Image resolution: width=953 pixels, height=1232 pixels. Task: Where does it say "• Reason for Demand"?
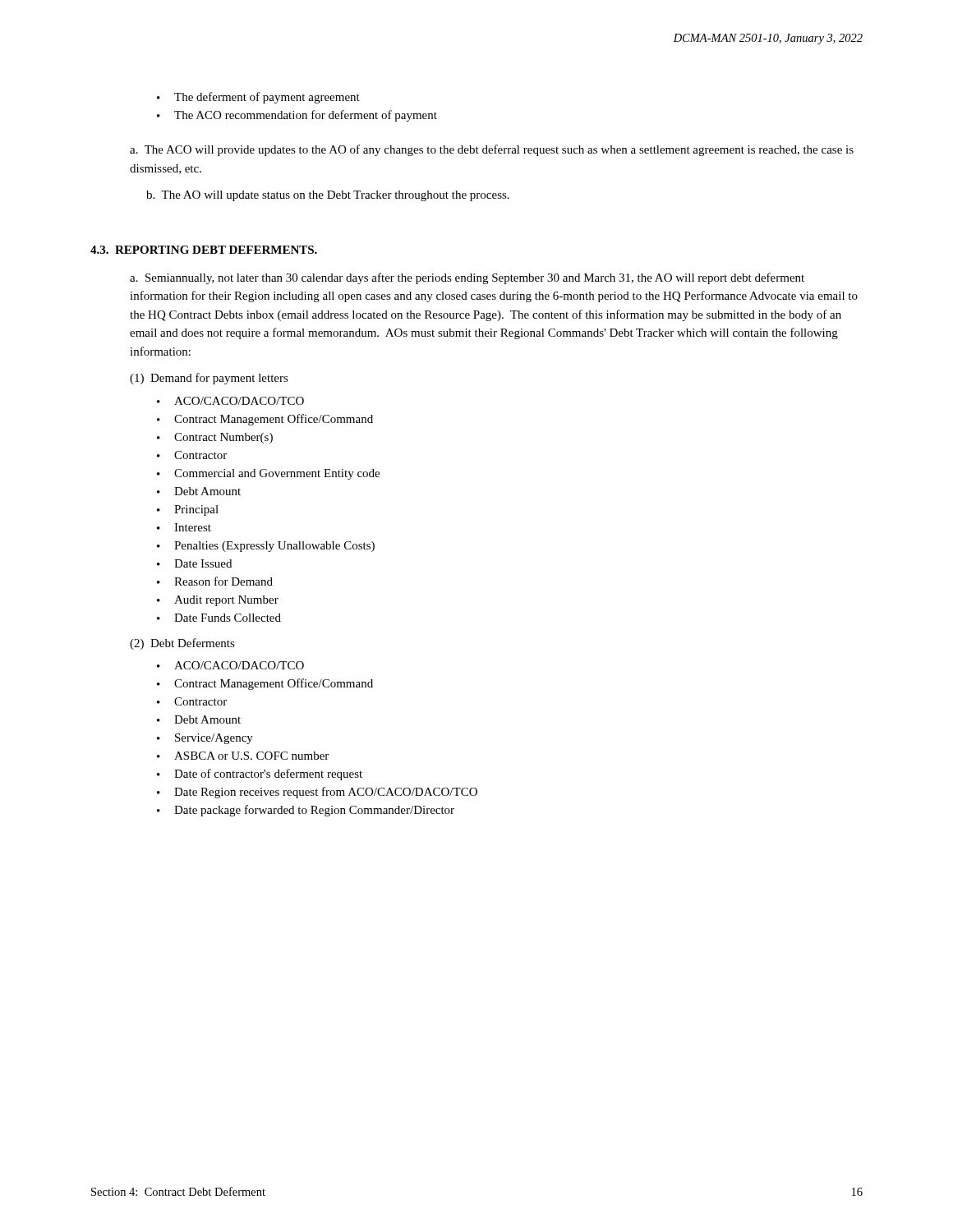(215, 581)
